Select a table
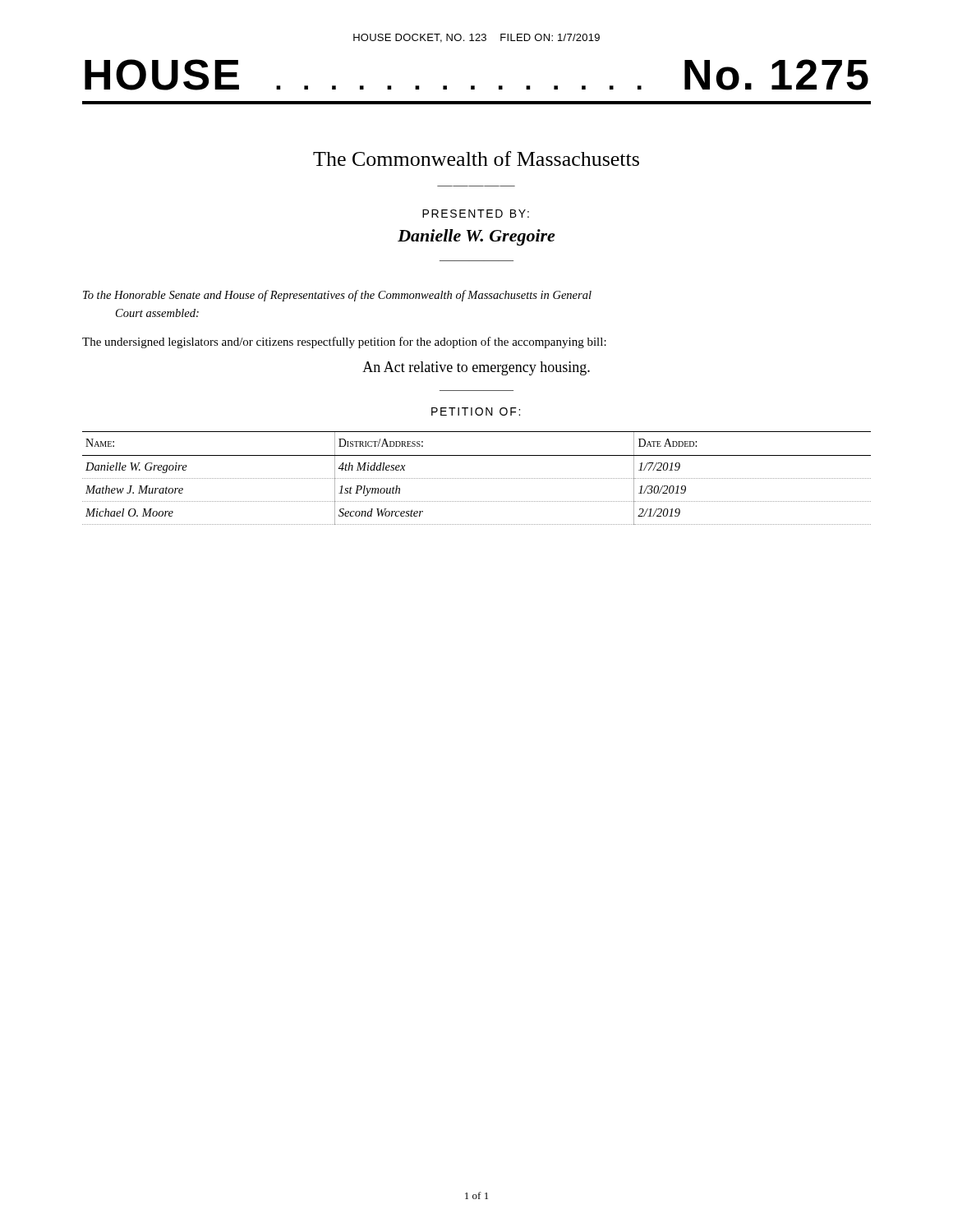 tap(476, 478)
